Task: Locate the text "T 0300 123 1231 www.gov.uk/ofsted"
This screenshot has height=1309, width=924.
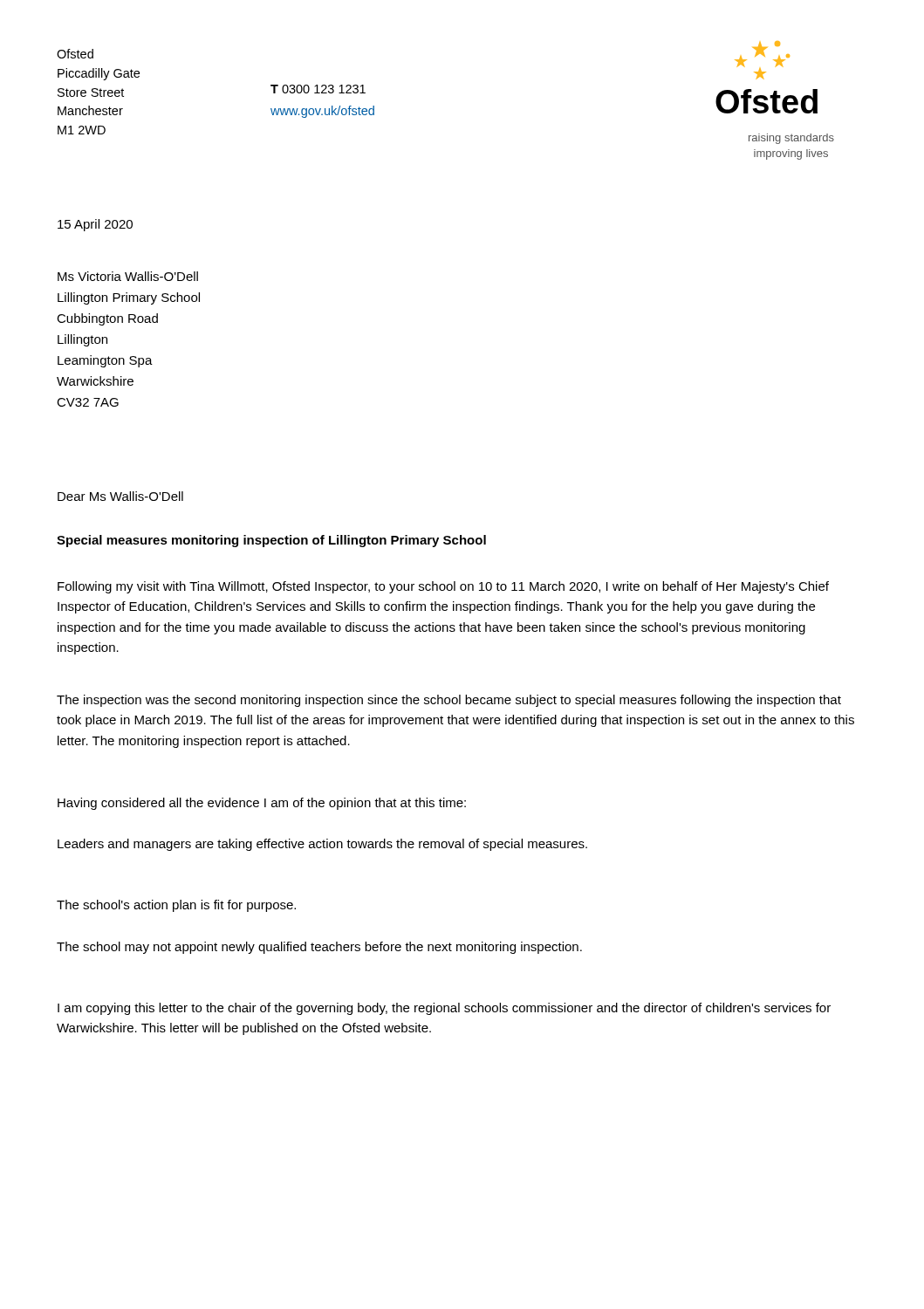Action: click(323, 100)
